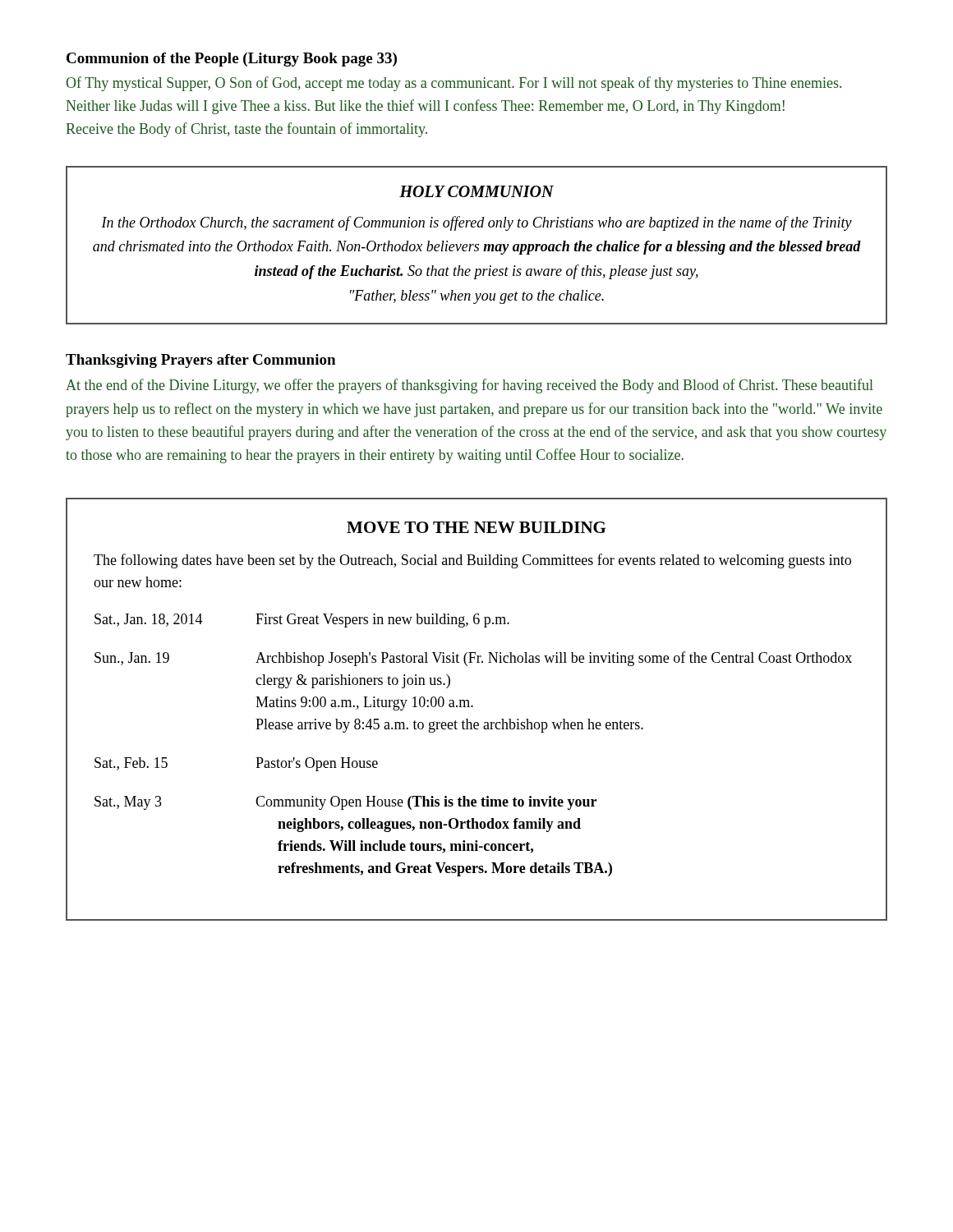Find the section header with the text "Communion of the People (Liturgy"
The width and height of the screenshot is (953, 1232).
[232, 58]
